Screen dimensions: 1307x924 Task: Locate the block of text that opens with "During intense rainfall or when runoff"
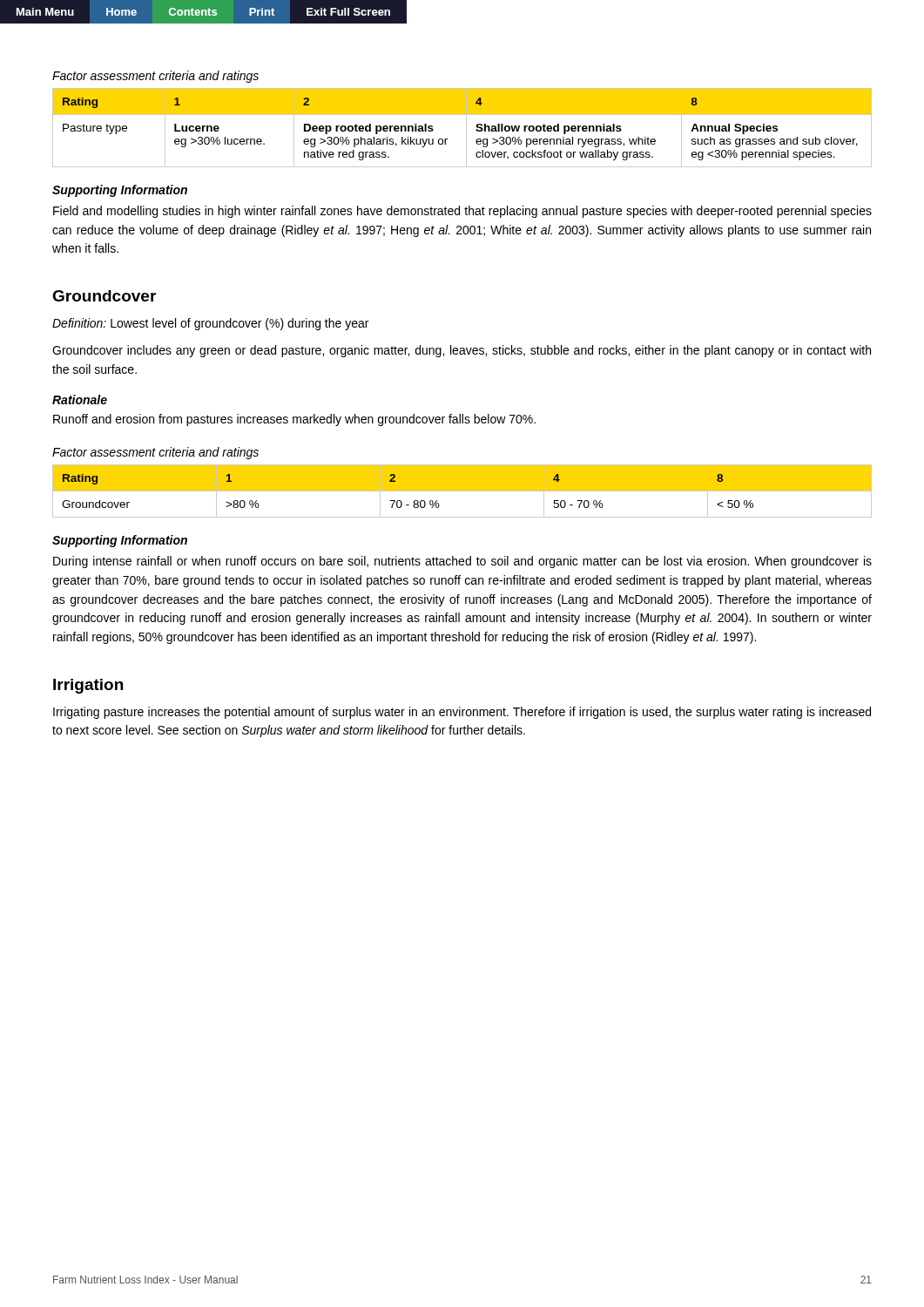(x=462, y=599)
